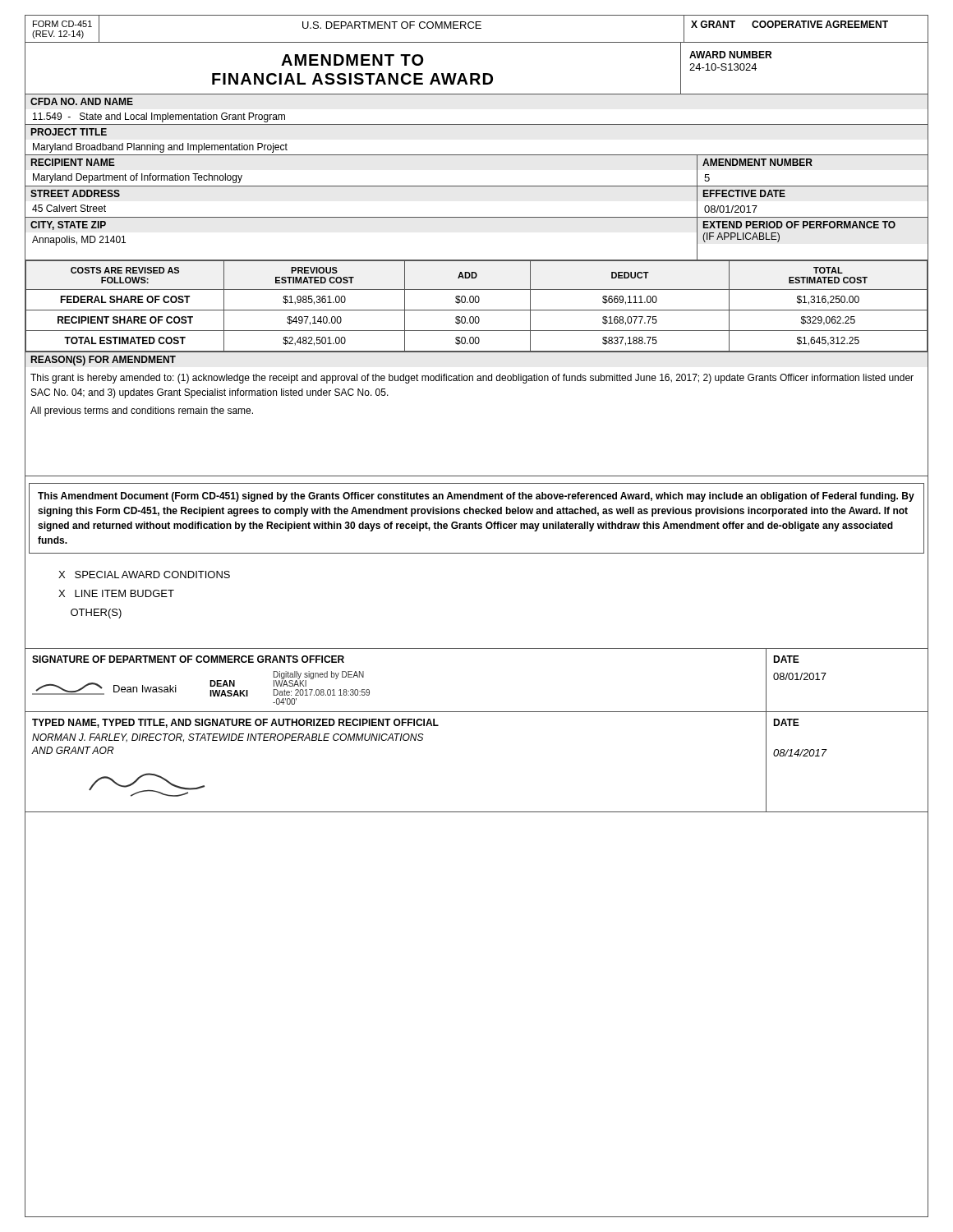Click on the section header containing "PROJECT TITLE"
Viewport: 953px width, 1232px height.
click(x=69, y=132)
